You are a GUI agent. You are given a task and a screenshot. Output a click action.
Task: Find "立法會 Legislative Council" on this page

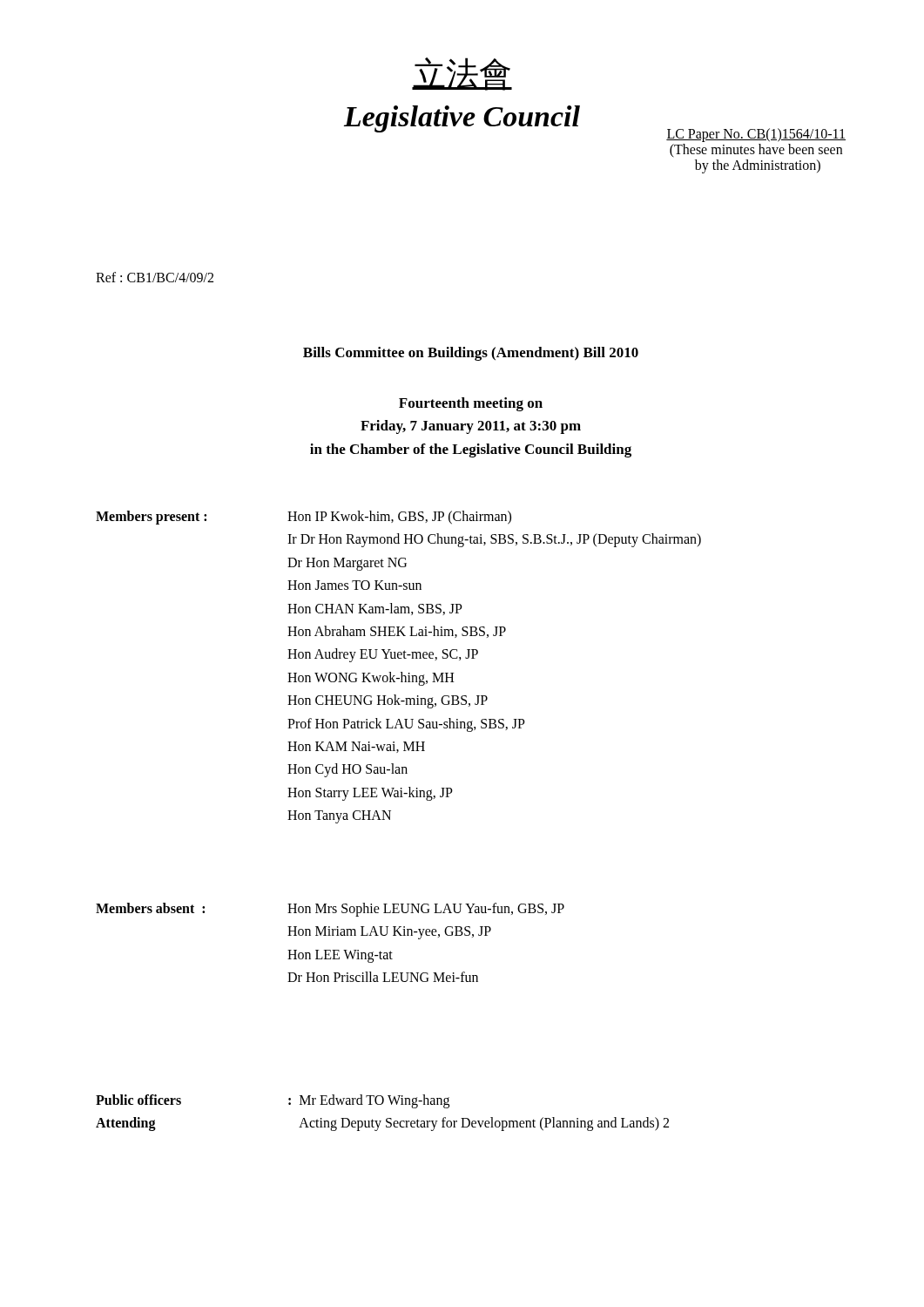point(462,93)
